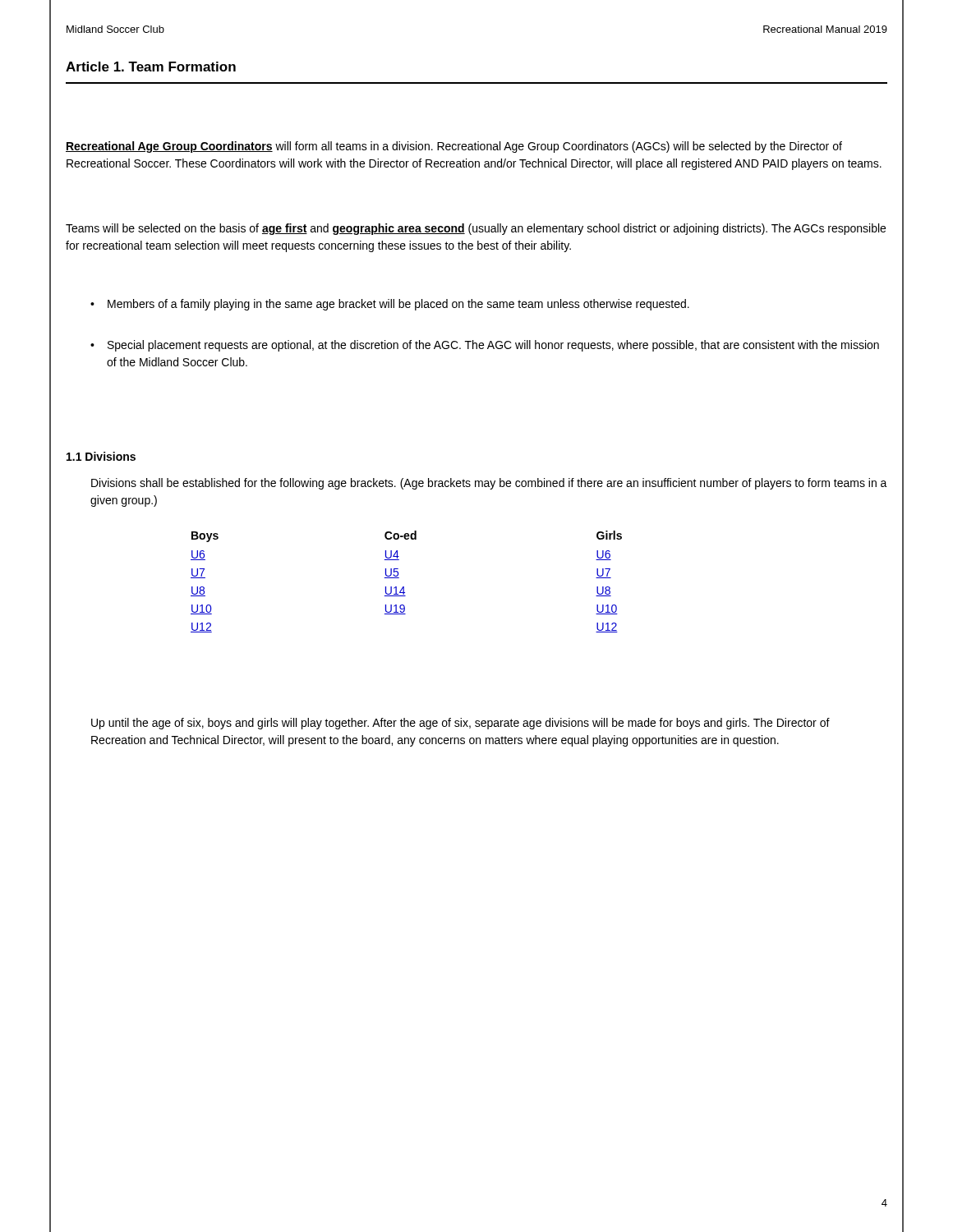Click on the table containing "Boys"
Image resolution: width=953 pixels, height=1232 pixels.
point(476,581)
